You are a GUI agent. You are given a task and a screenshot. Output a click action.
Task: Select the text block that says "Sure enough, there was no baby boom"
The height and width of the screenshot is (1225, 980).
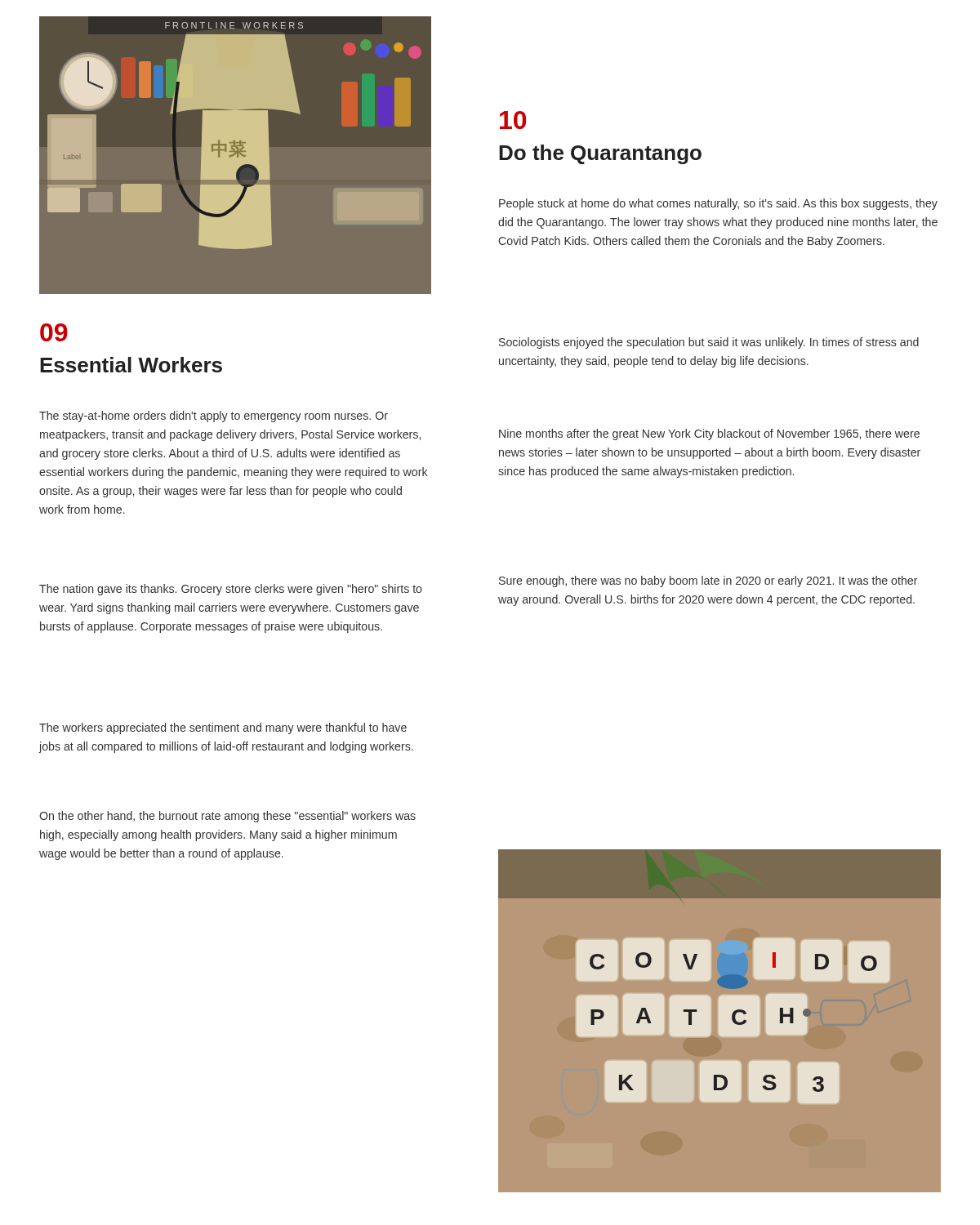[x=708, y=590]
